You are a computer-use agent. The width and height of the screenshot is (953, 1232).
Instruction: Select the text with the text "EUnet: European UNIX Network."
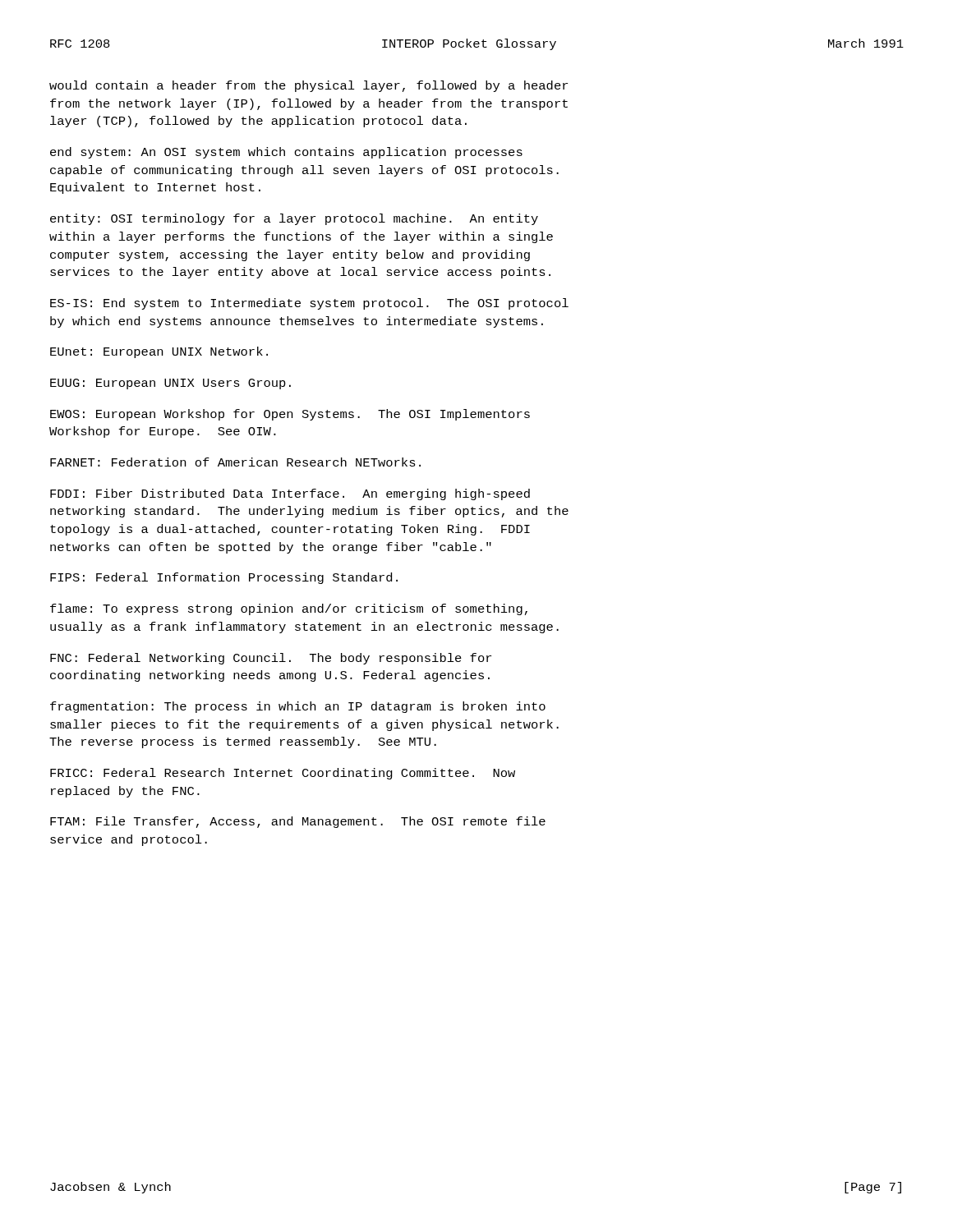(x=160, y=353)
